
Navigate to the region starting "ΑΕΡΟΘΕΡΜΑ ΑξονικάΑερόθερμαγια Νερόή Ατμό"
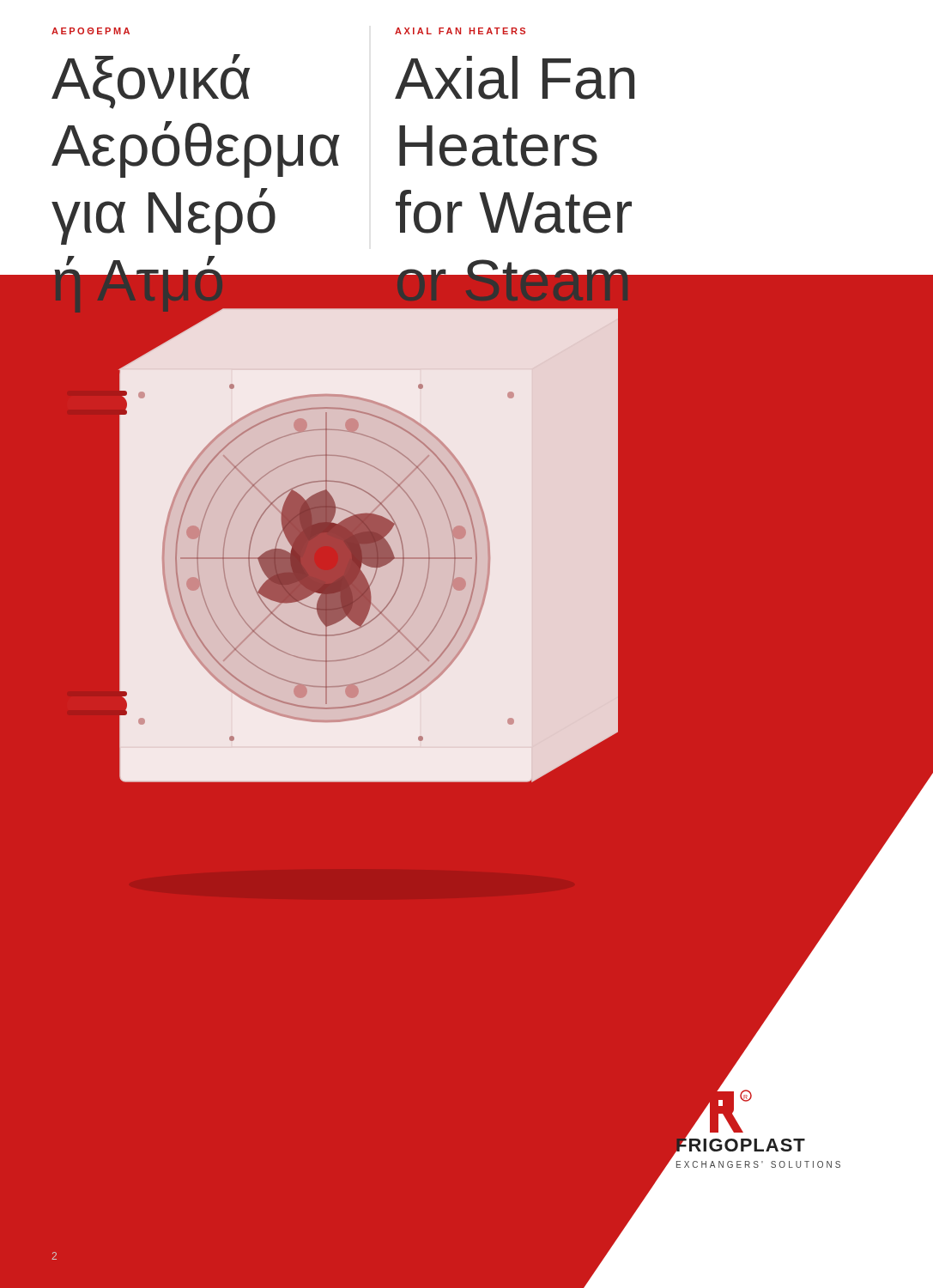point(197,170)
